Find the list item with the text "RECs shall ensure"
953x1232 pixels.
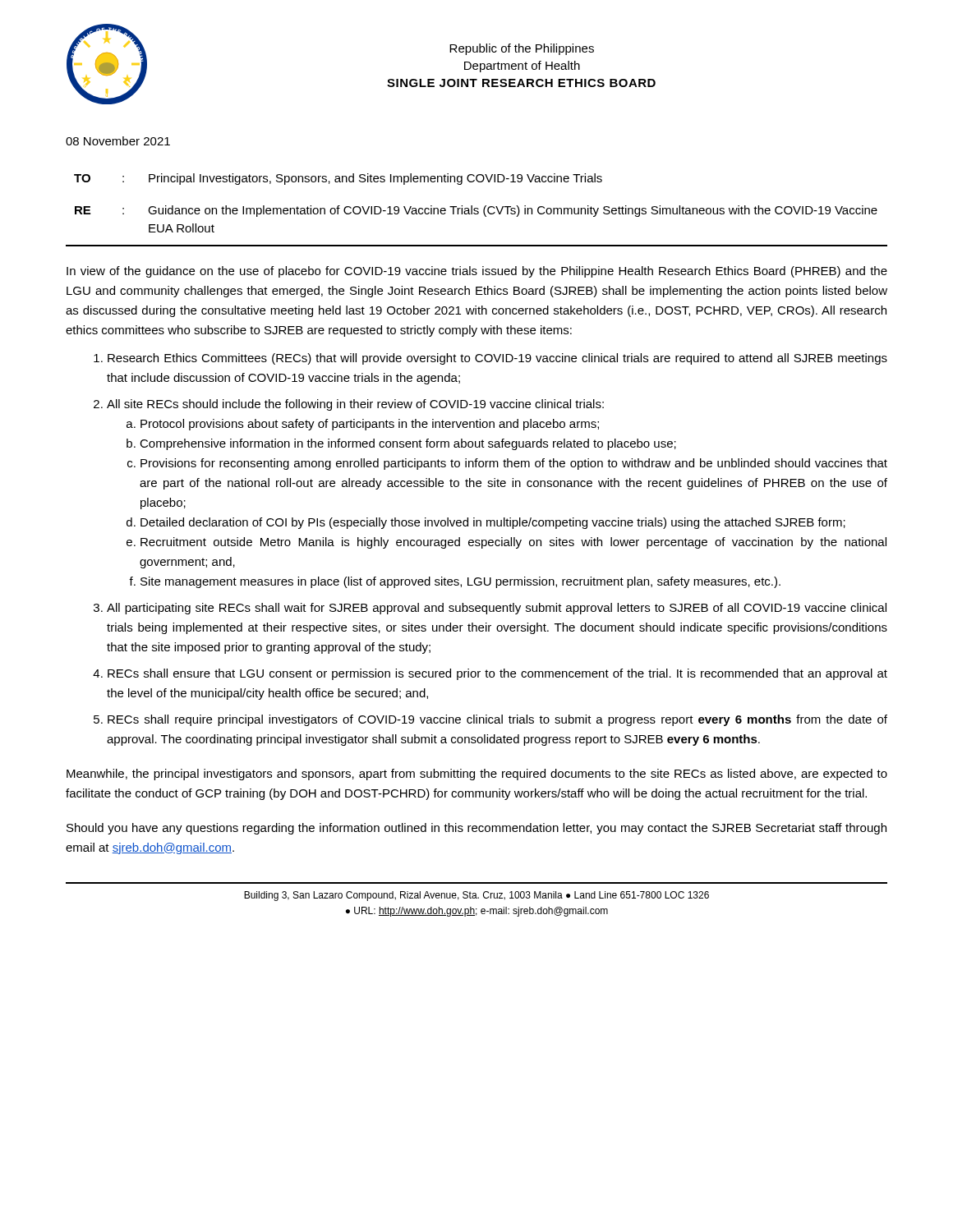click(x=497, y=683)
